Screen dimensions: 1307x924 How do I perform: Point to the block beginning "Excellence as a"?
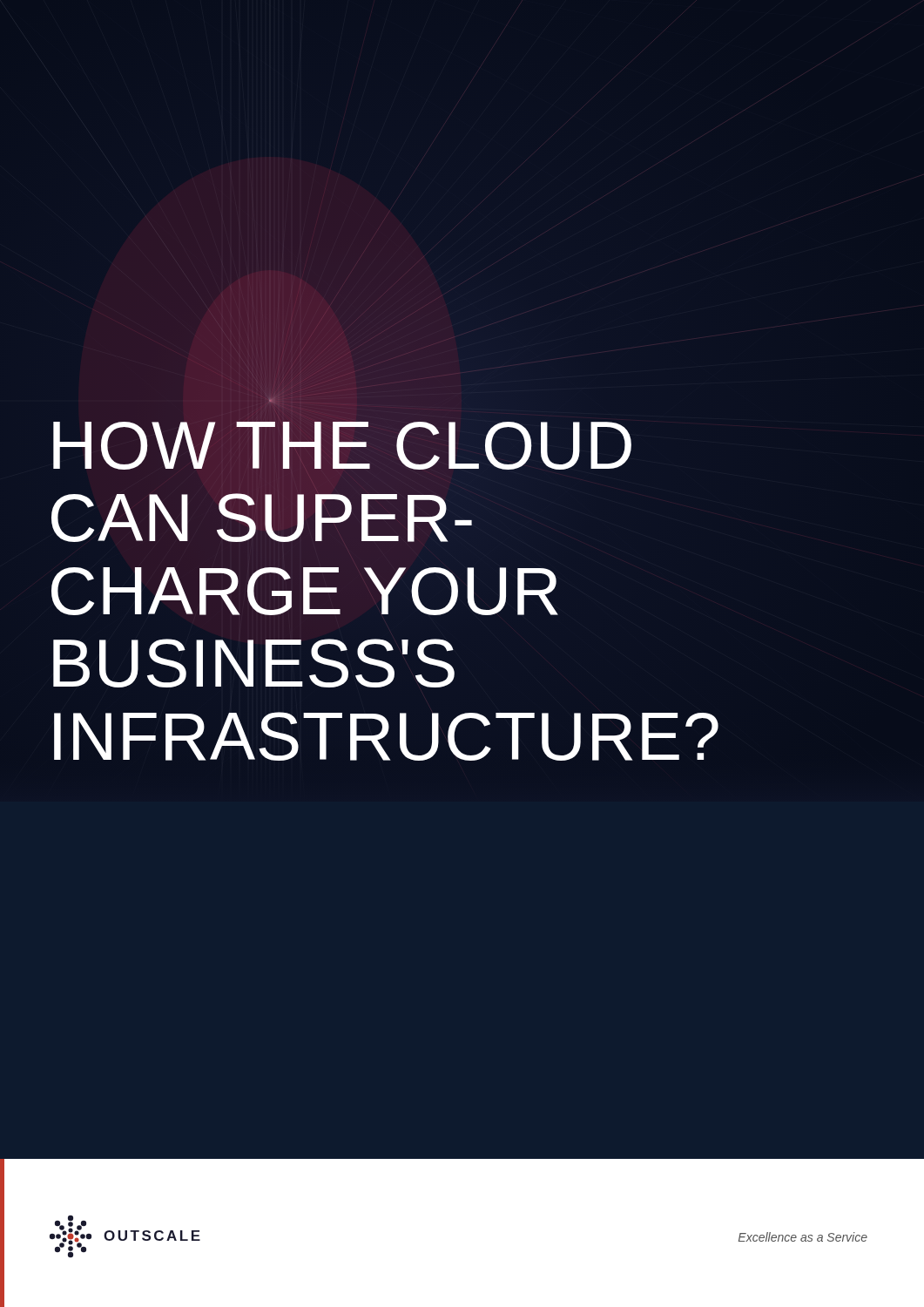803,1237
